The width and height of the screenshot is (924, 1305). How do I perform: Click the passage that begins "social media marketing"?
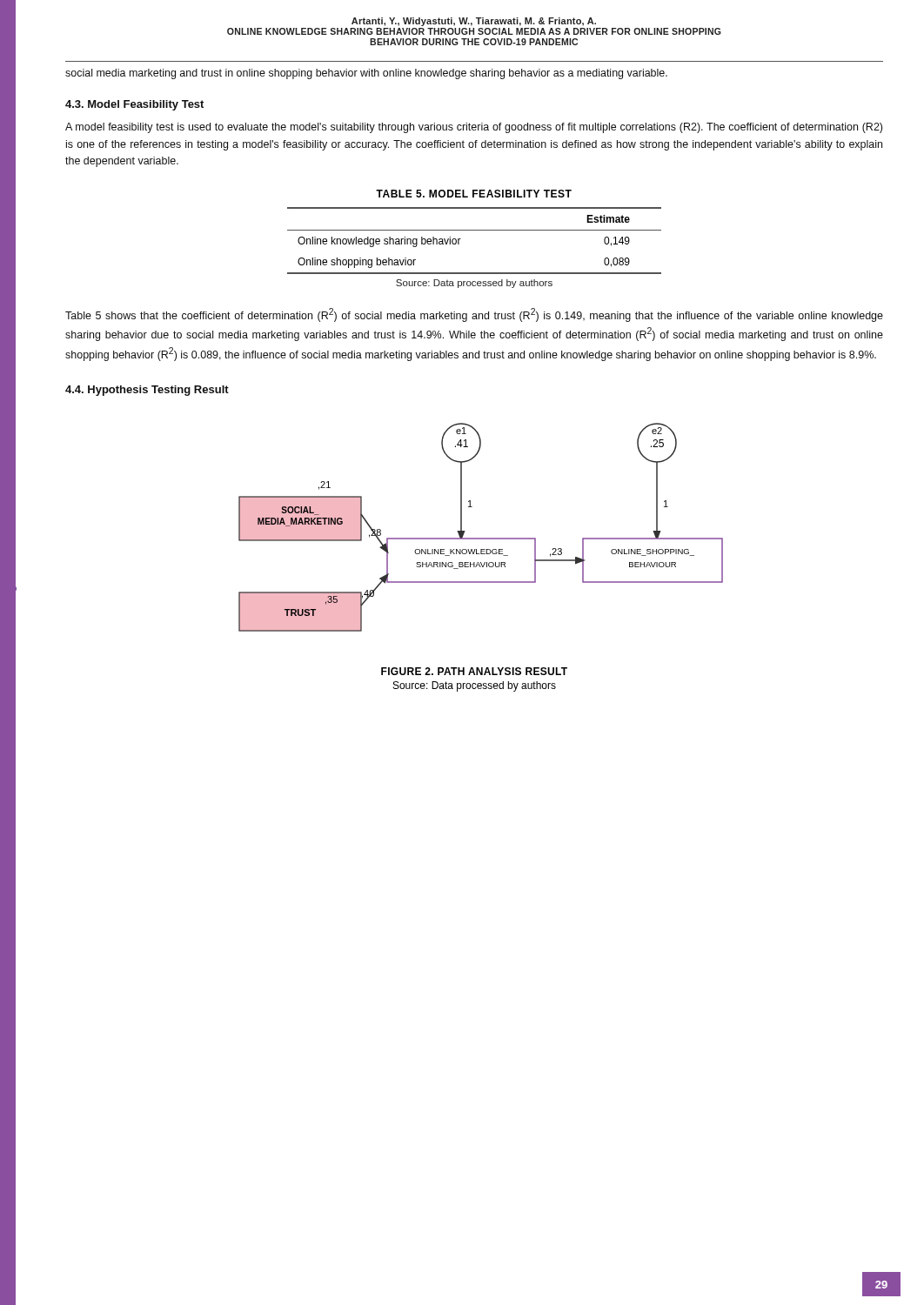(x=367, y=73)
